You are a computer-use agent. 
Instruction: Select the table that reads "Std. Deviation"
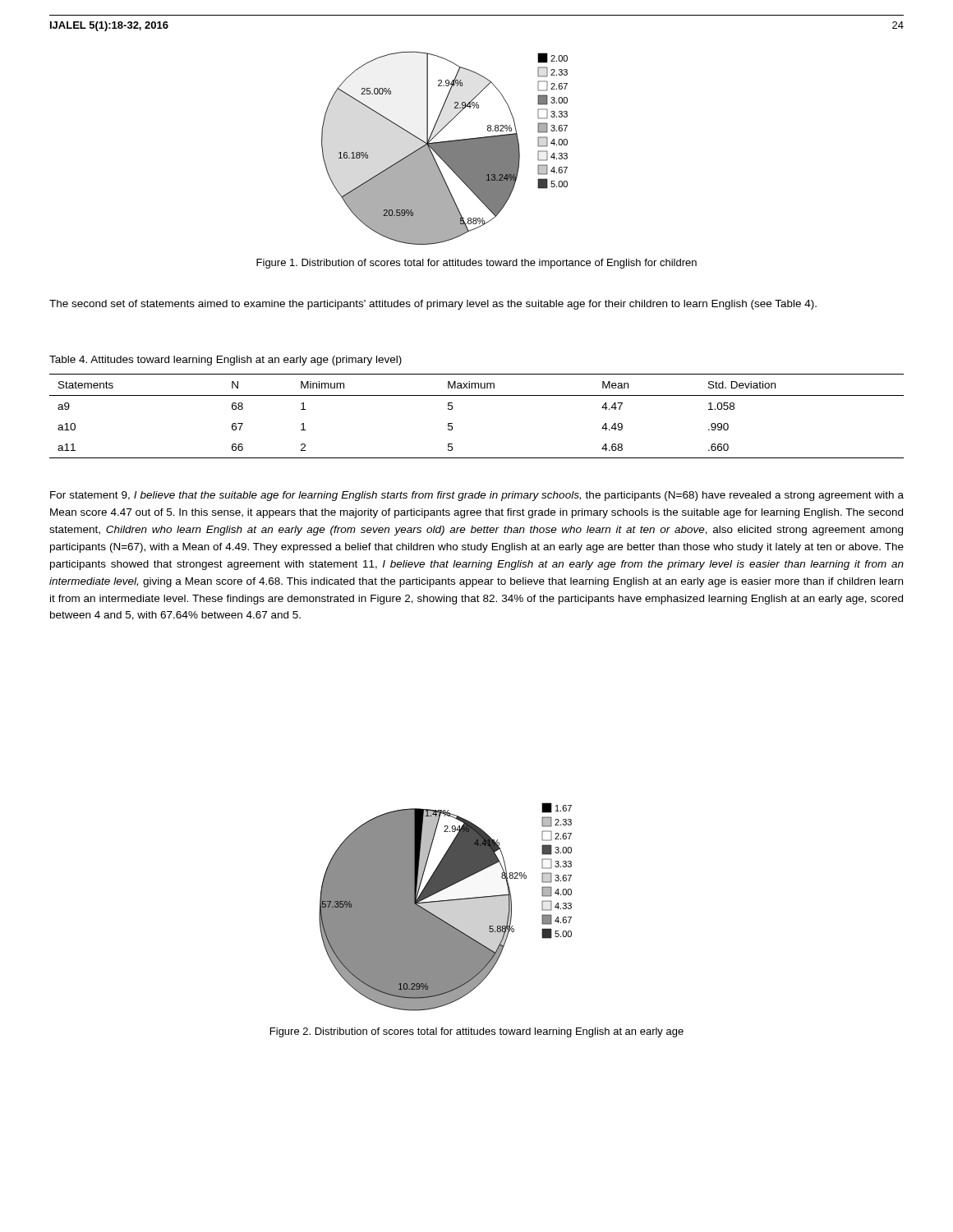[x=476, y=416]
